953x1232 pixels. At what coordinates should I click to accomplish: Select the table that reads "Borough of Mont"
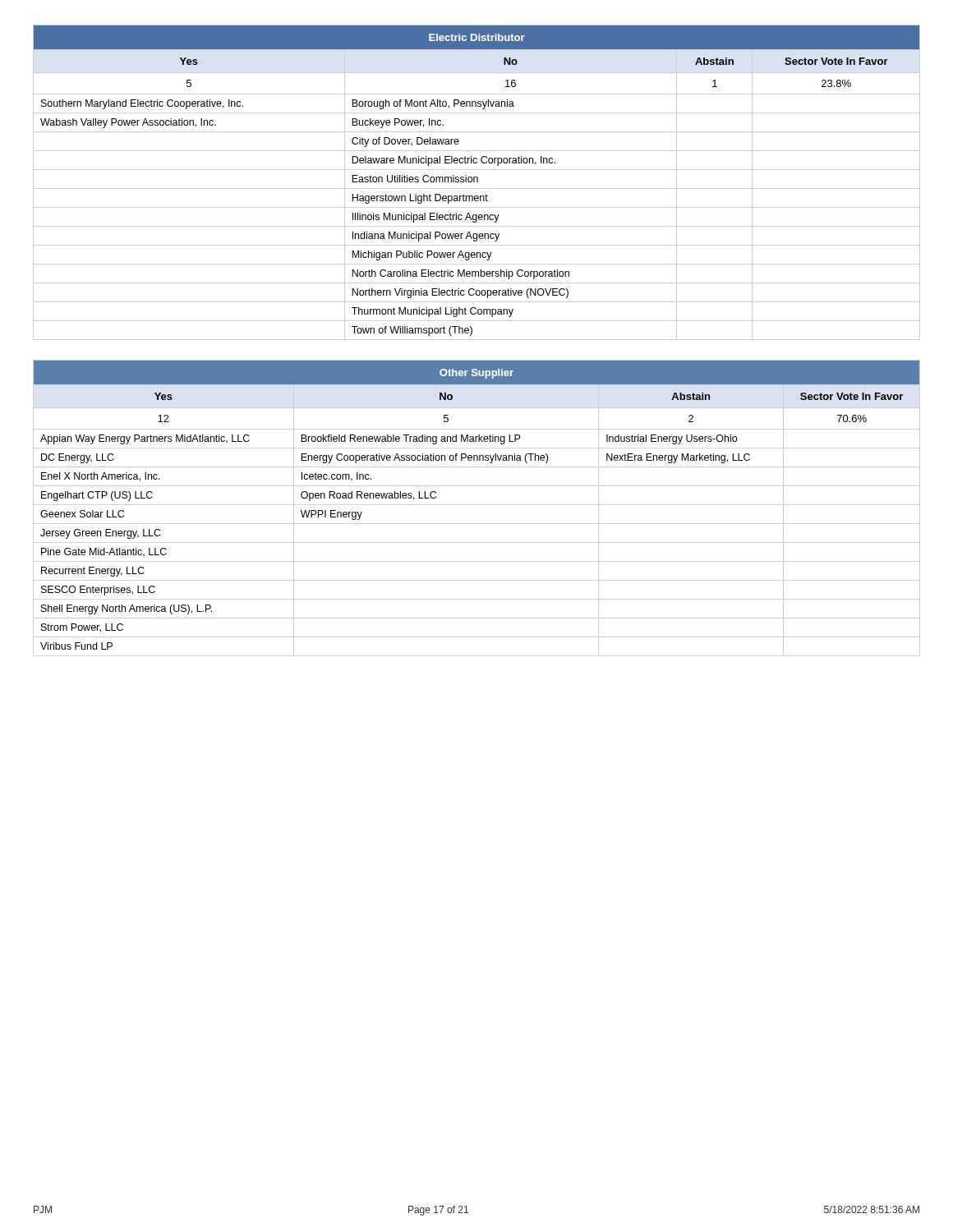tap(476, 182)
